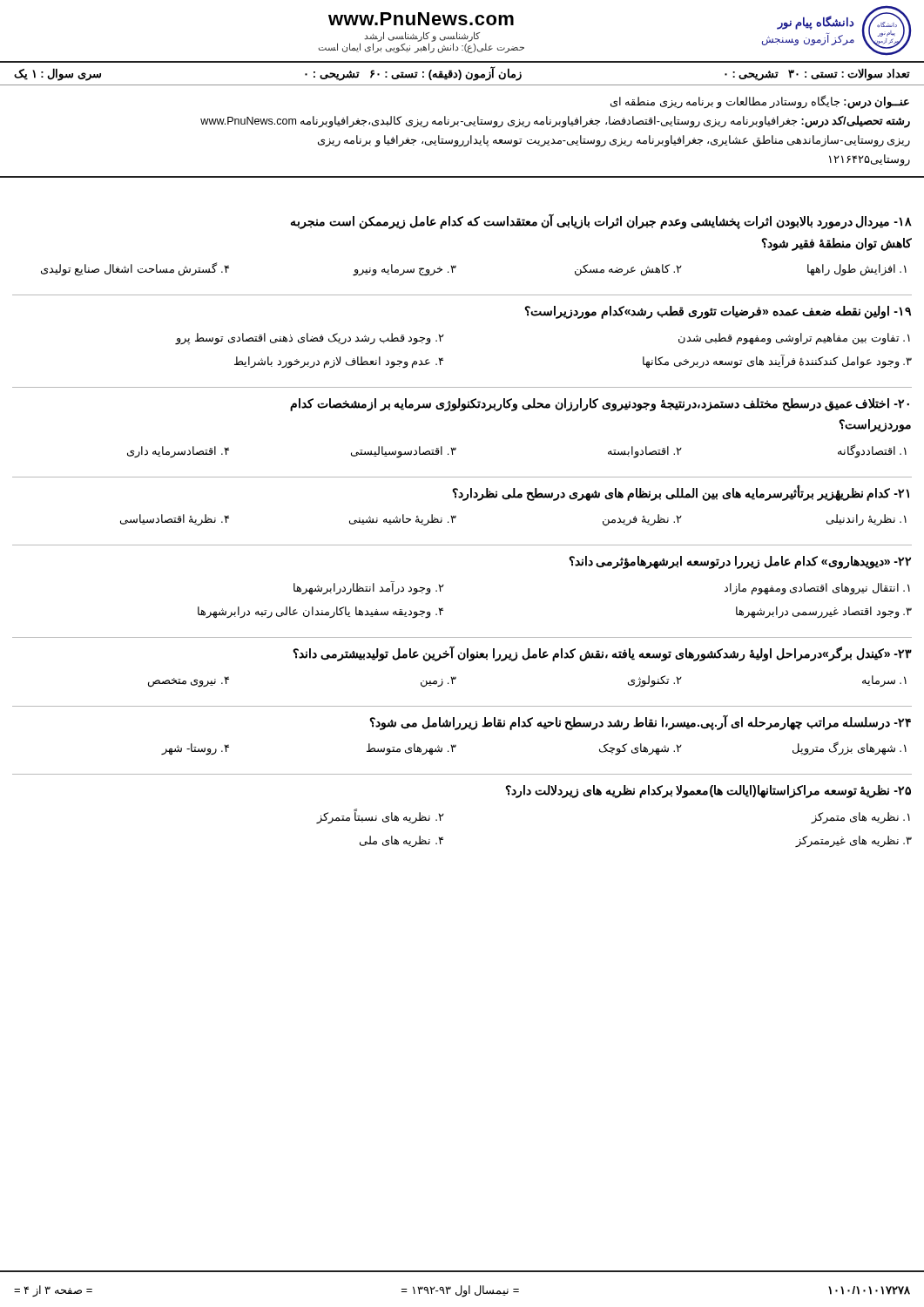Click on the passage starting "۱۹- اولین نقطه ضعف عمده «فرضیات تئوری"
The height and width of the screenshot is (1307, 924).
tap(718, 312)
